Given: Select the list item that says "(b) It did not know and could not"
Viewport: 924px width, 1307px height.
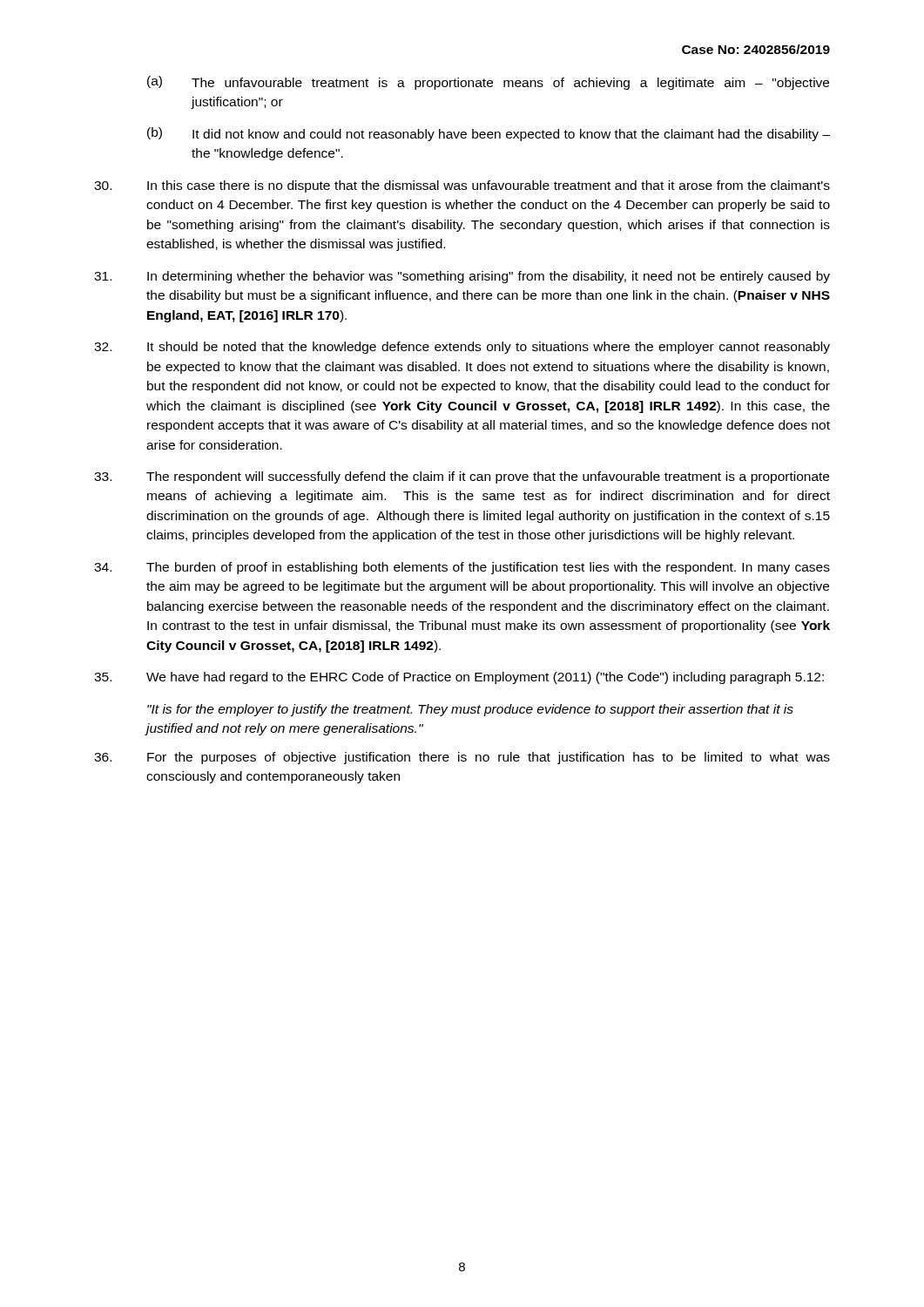Looking at the screenshot, I should pyautogui.click(x=488, y=144).
